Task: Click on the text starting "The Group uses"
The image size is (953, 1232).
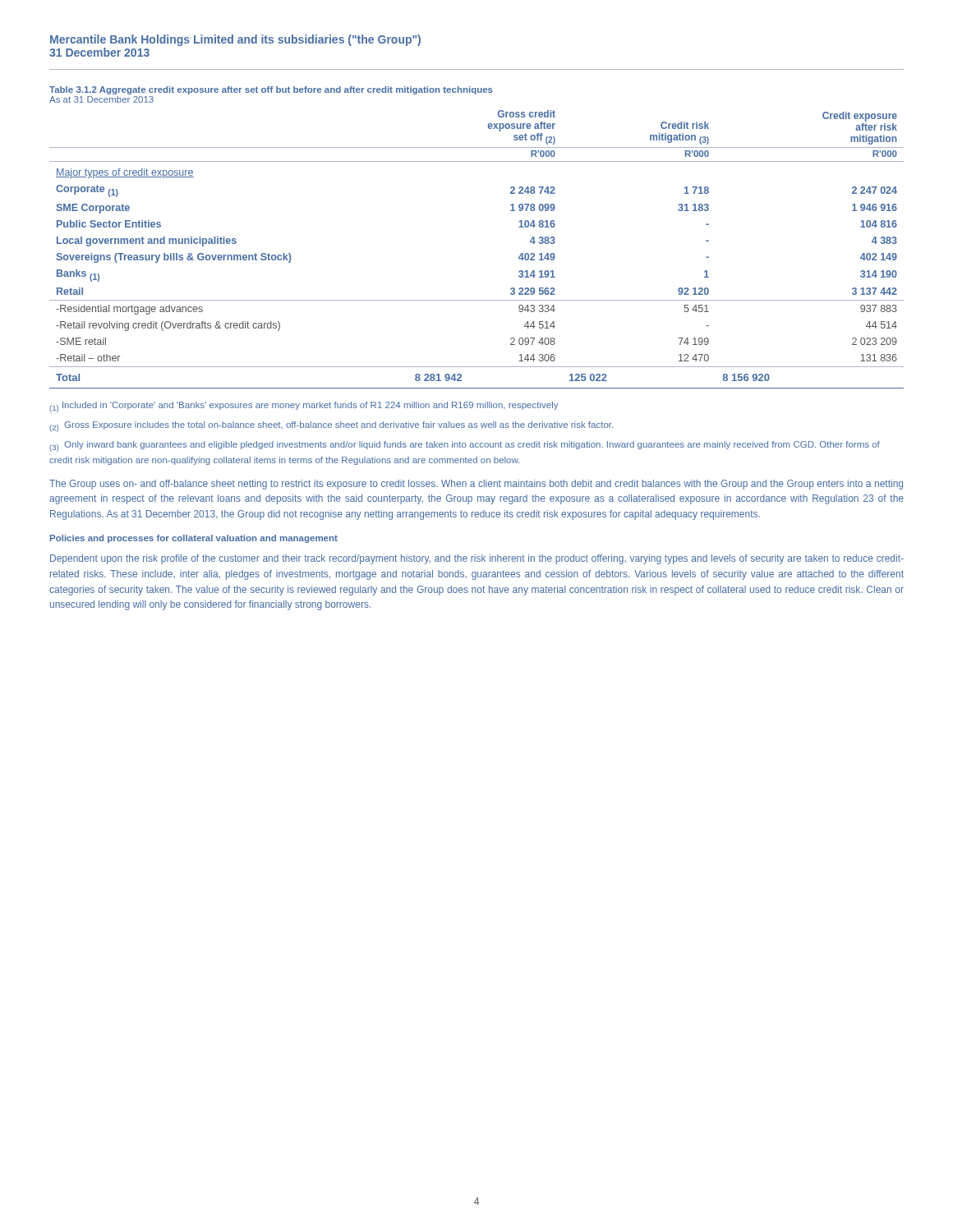Action: [476, 499]
